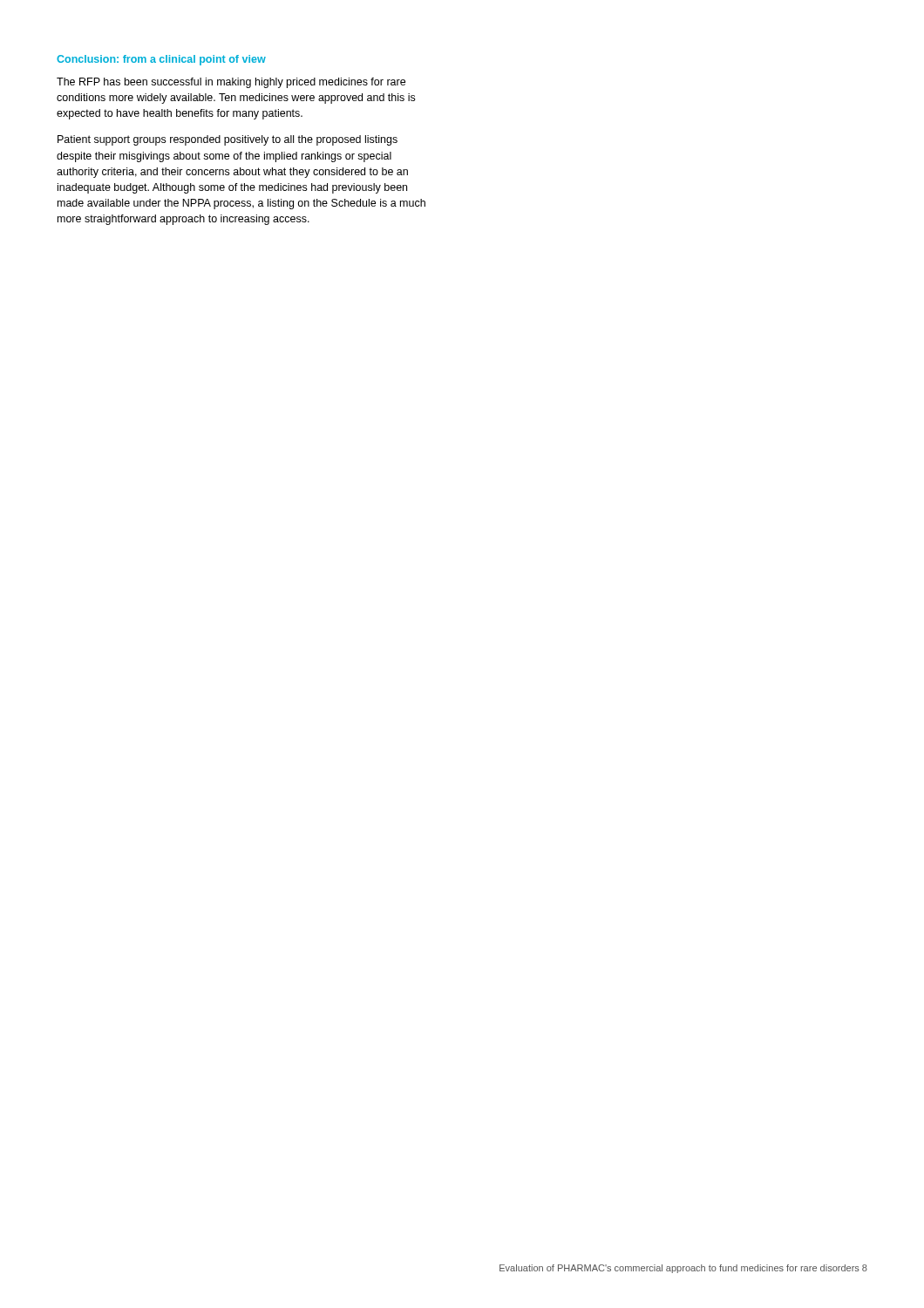Where is the passage that starts "Patient support groups responded"?
The height and width of the screenshot is (1308, 924).
tap(241, 179)
